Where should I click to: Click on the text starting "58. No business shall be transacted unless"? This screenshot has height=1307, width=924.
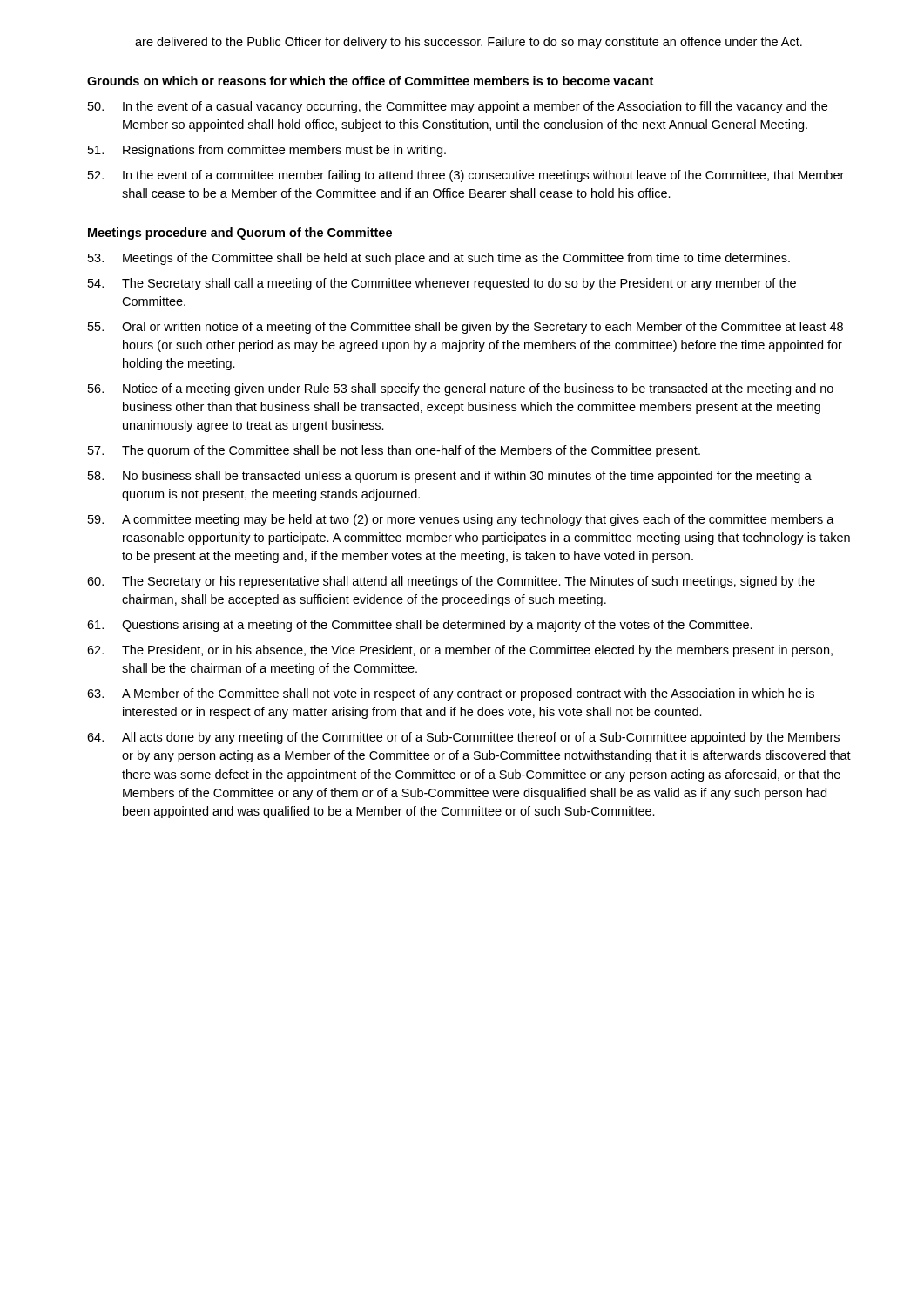point(471,486)
